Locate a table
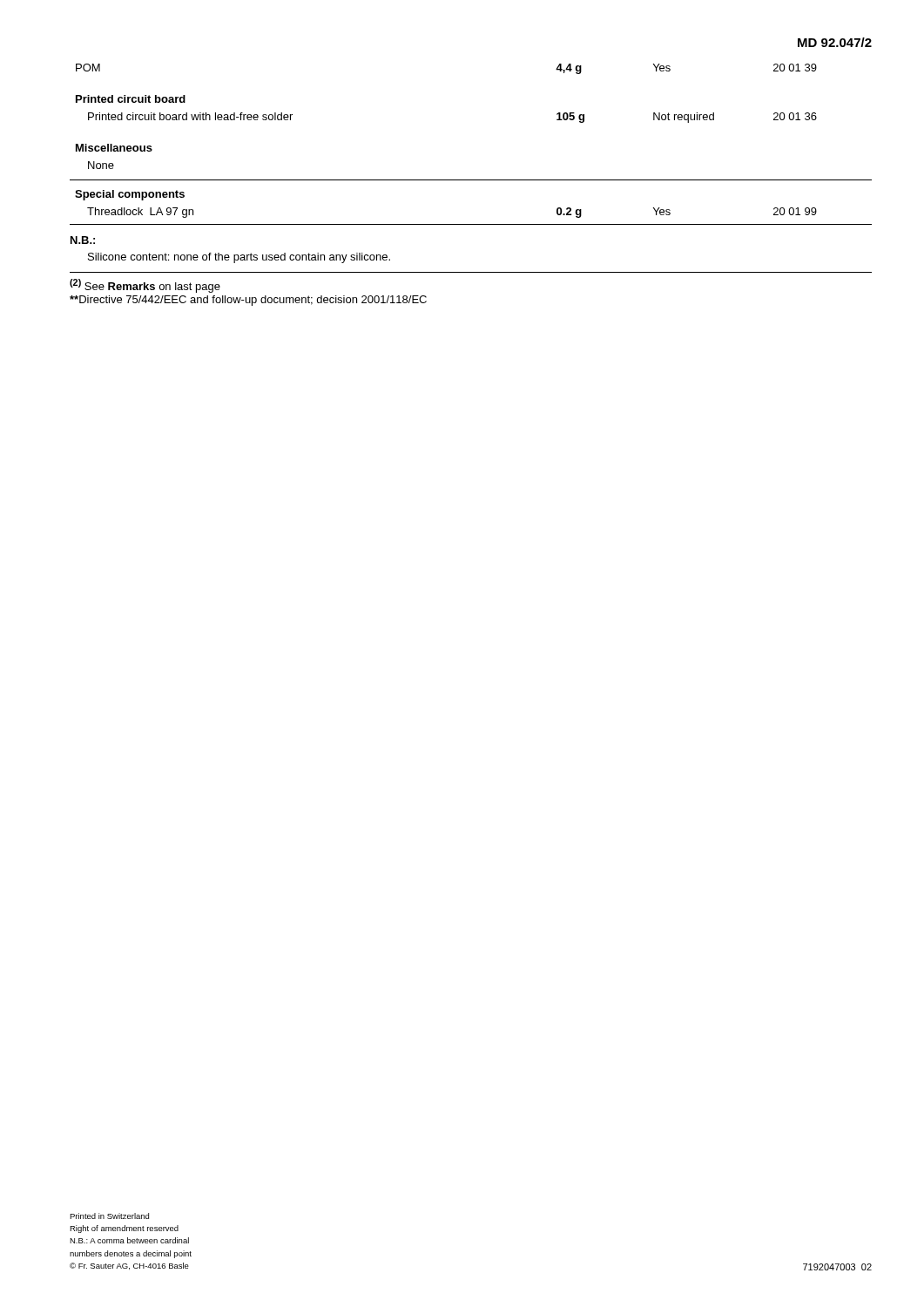The width and height of the screenshot is (924, 1307). click(x=471, y=142)
